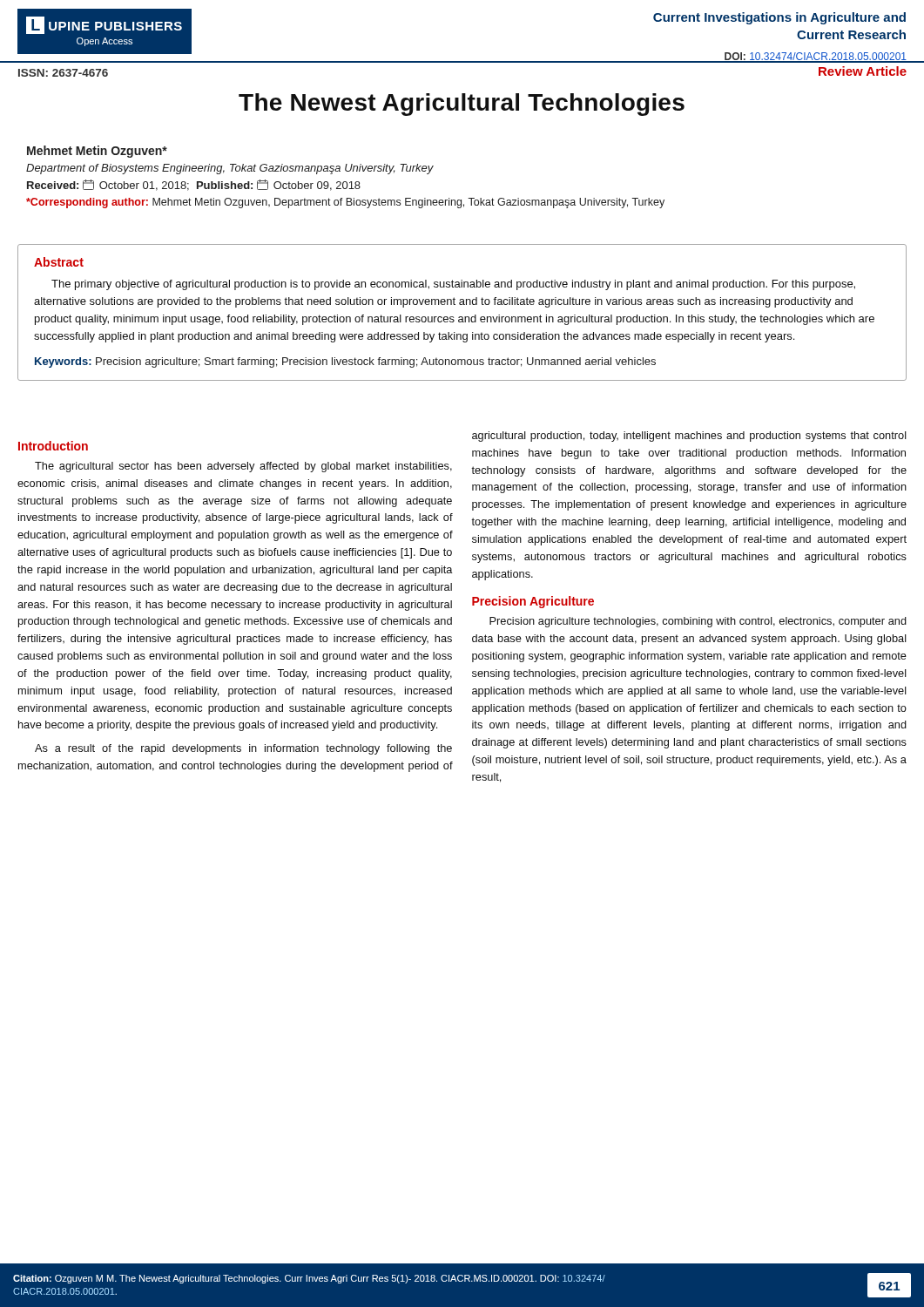This screenshot has height=1307, width=924.
Task: Locate the region starting "Precision Agriculture"
Action: click(533, 602)
